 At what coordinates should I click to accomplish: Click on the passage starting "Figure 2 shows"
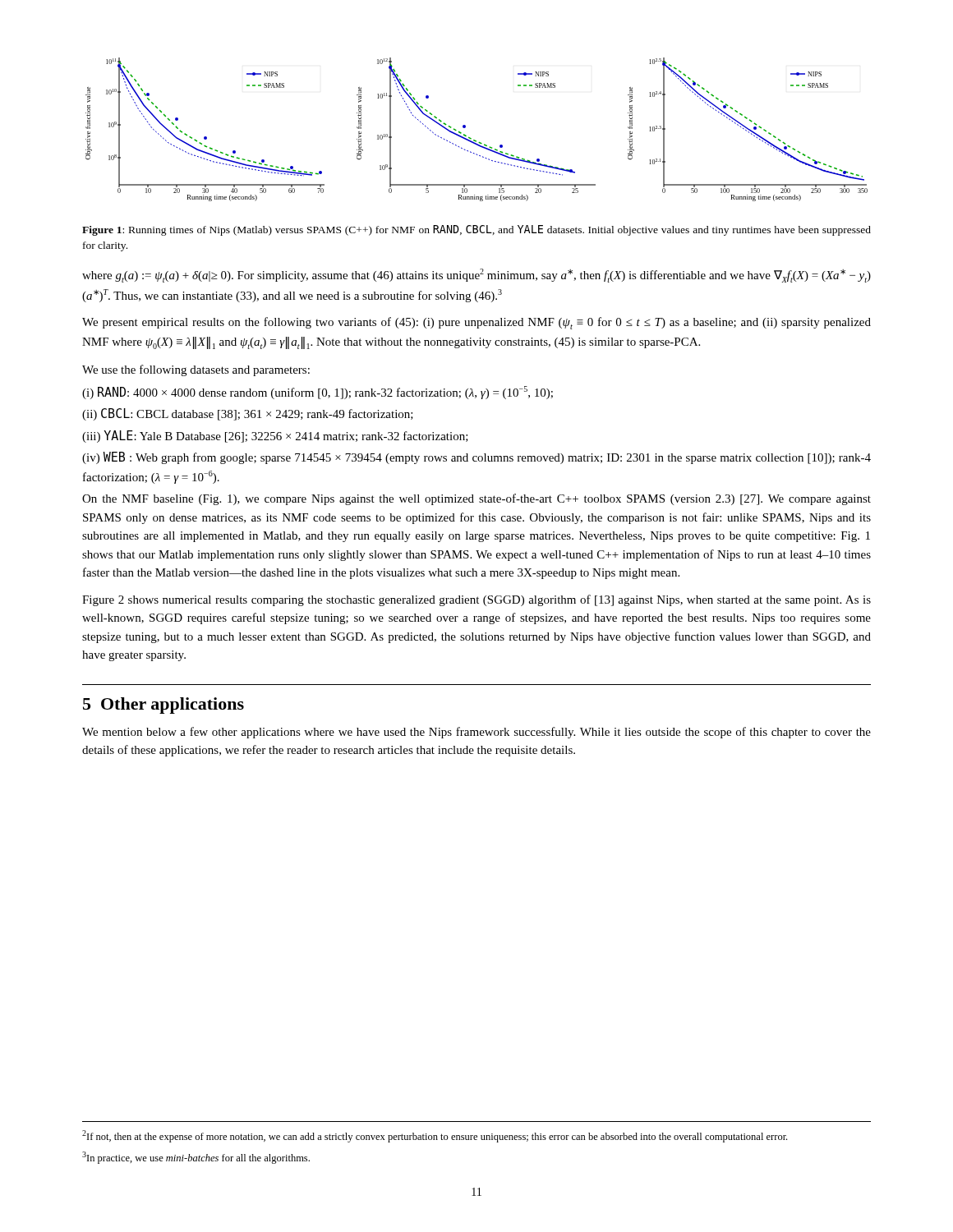pos(476,627)
